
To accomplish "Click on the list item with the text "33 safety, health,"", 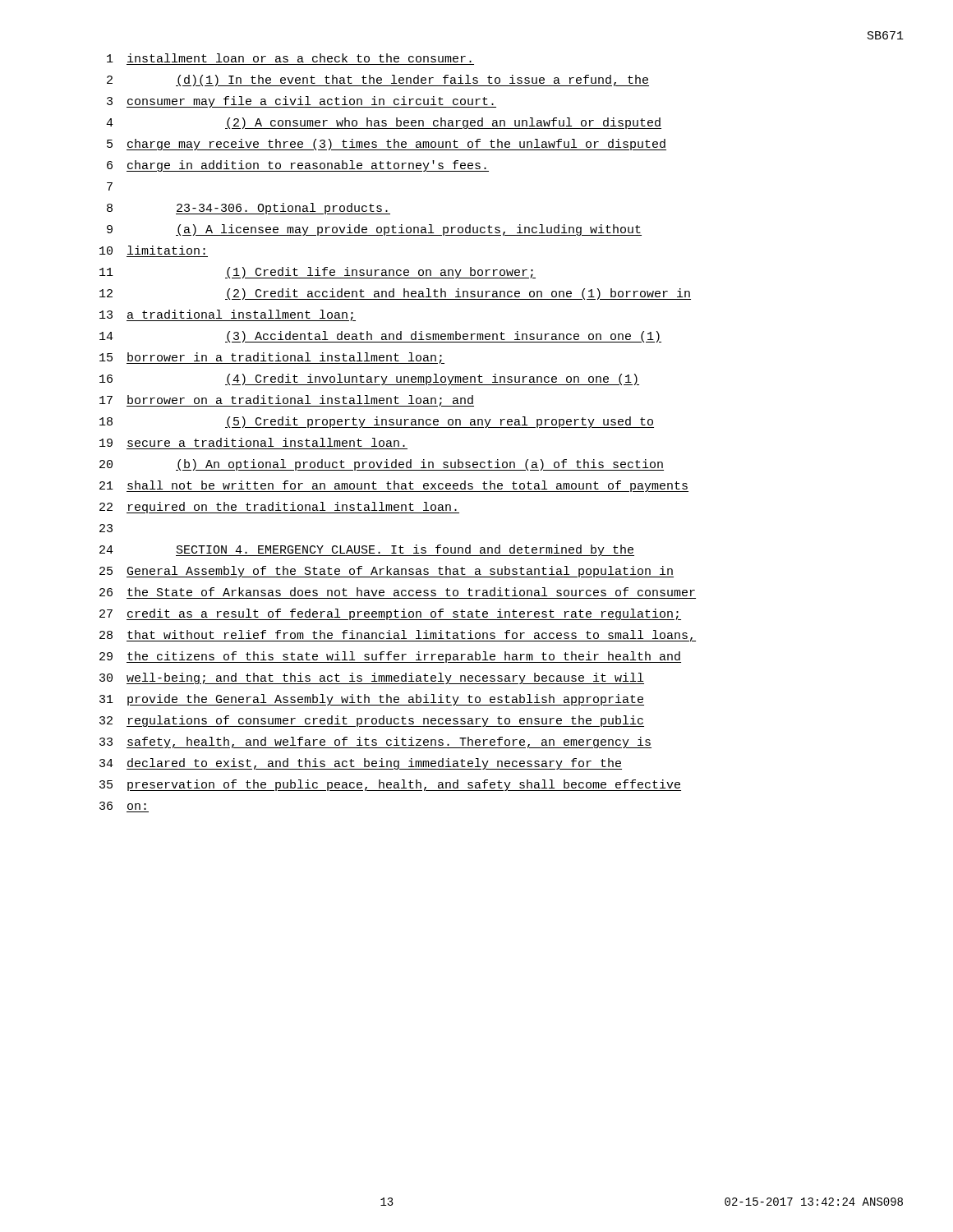I will pos(493,743).
